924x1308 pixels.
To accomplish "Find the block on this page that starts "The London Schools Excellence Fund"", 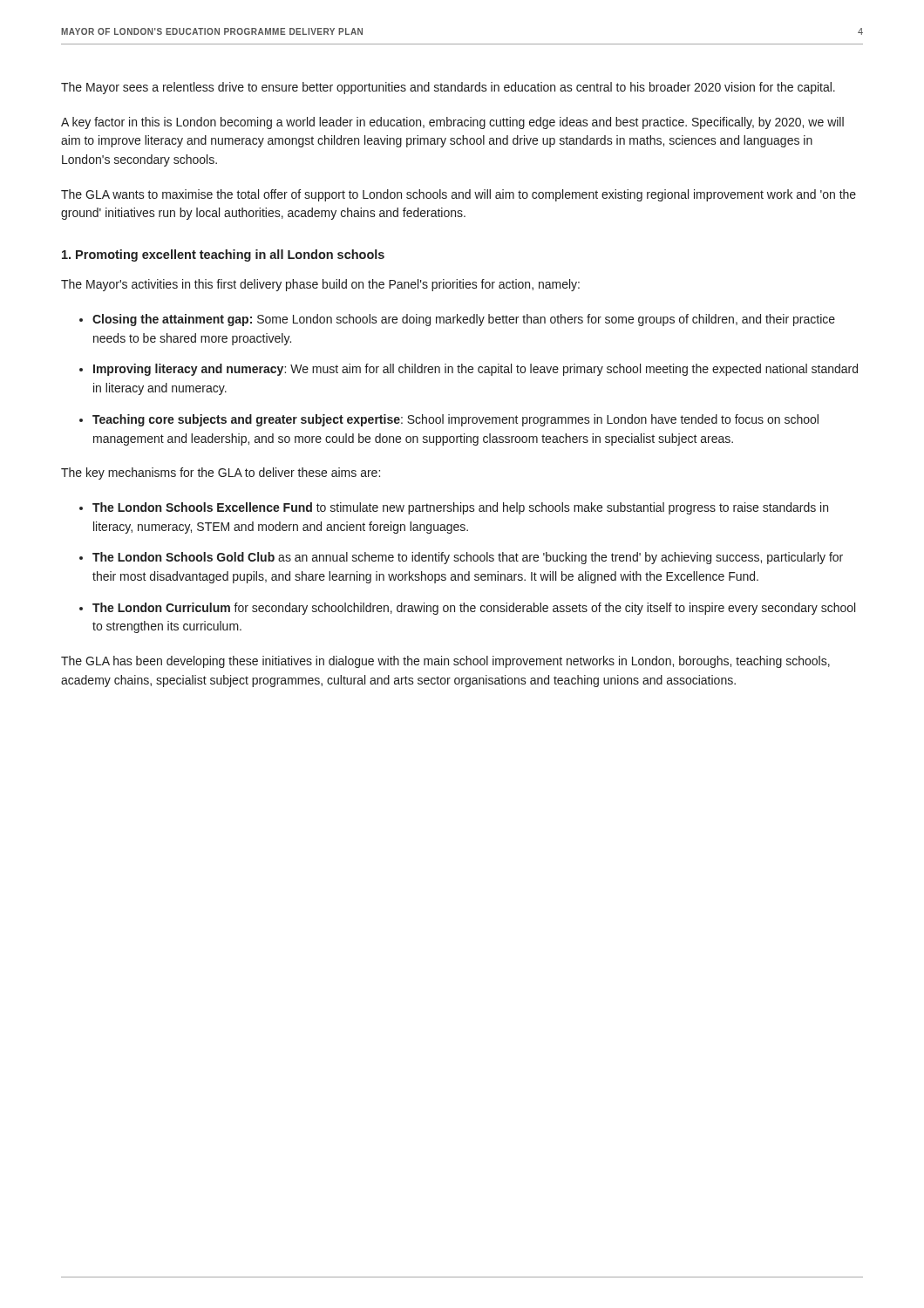I will (x=461, y=517).
